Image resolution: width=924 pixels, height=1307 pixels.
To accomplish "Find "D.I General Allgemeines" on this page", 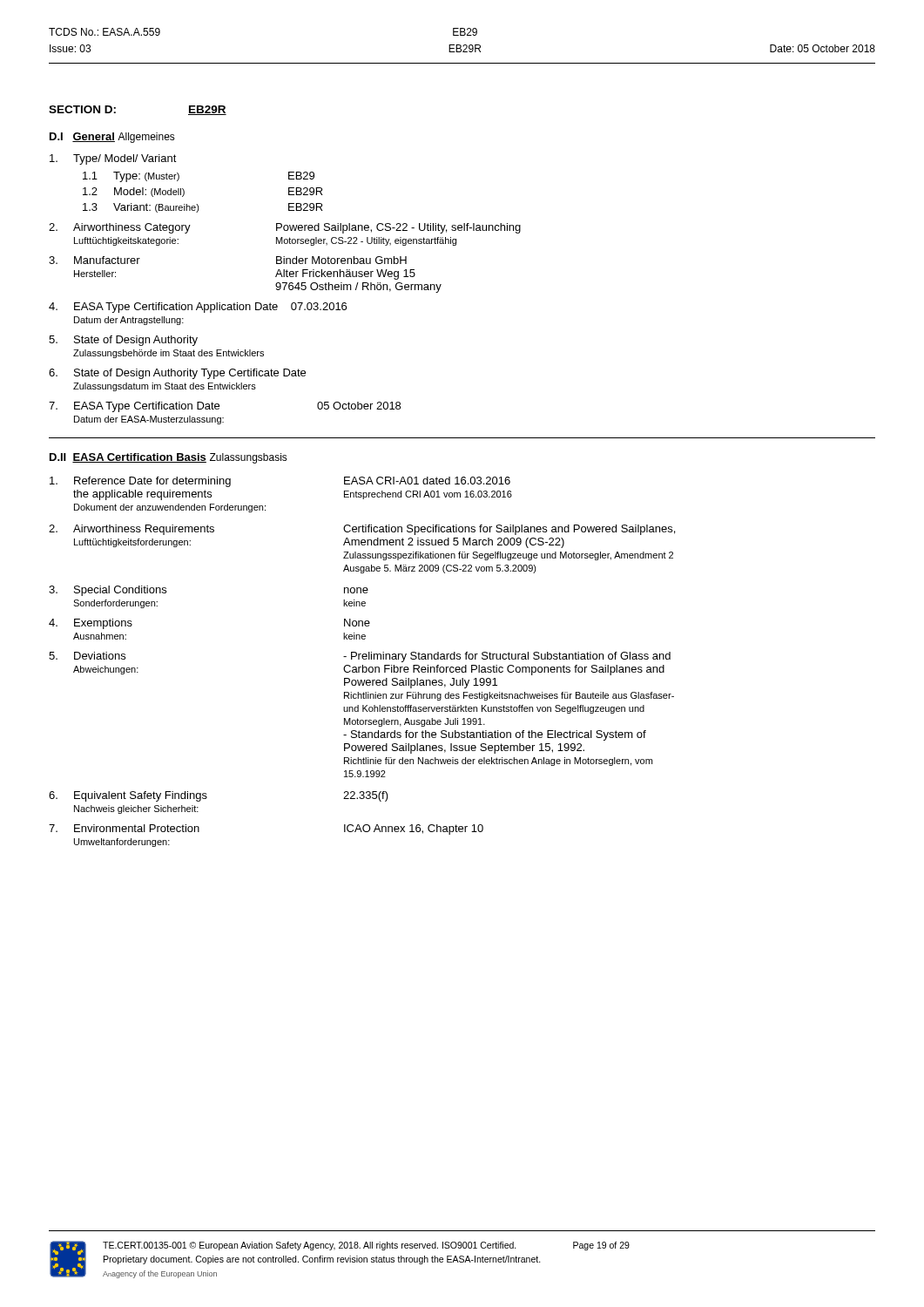I will [x=112, y=136].
